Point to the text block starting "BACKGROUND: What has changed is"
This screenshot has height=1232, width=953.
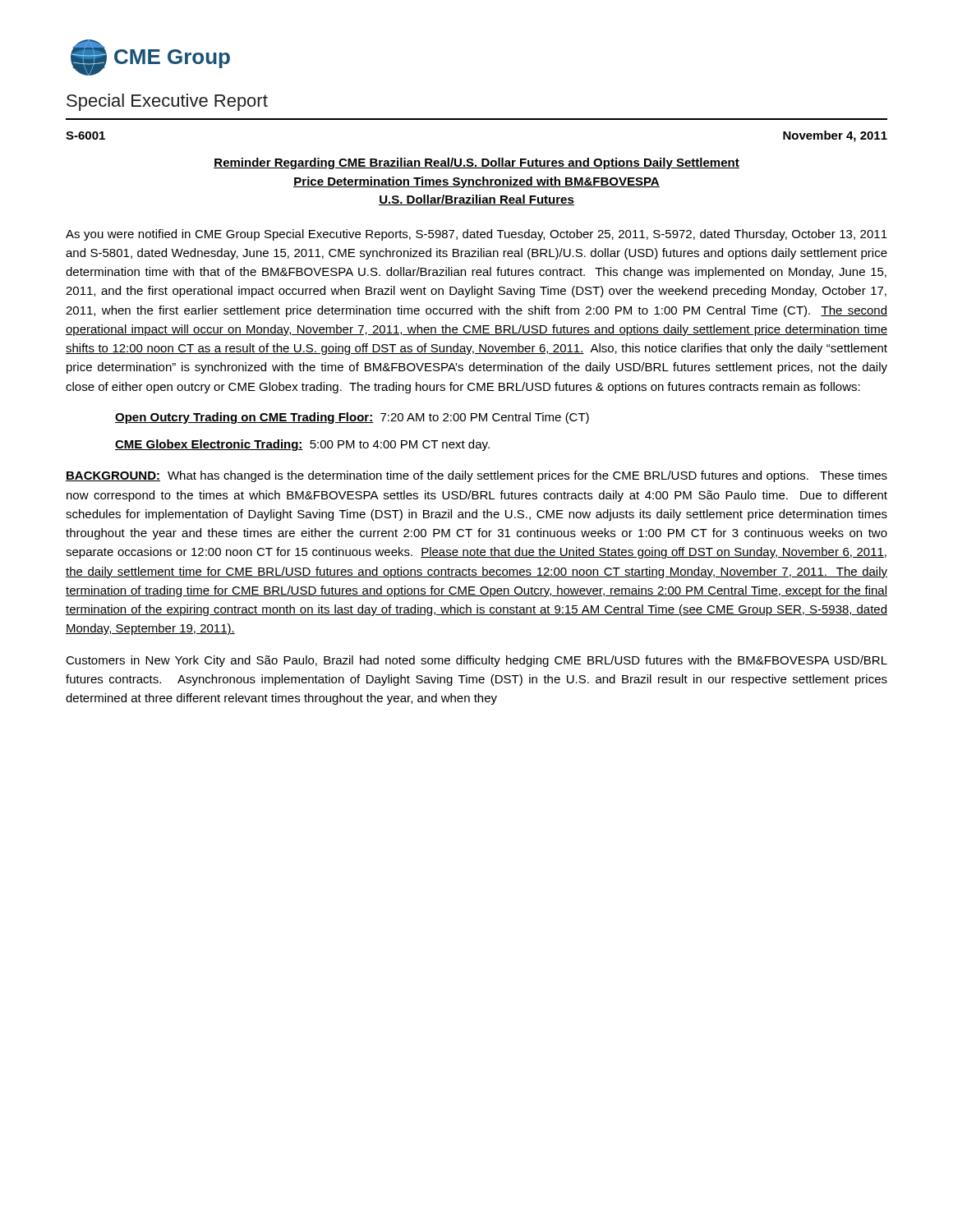pyautogui.click(x=476, y=552)
